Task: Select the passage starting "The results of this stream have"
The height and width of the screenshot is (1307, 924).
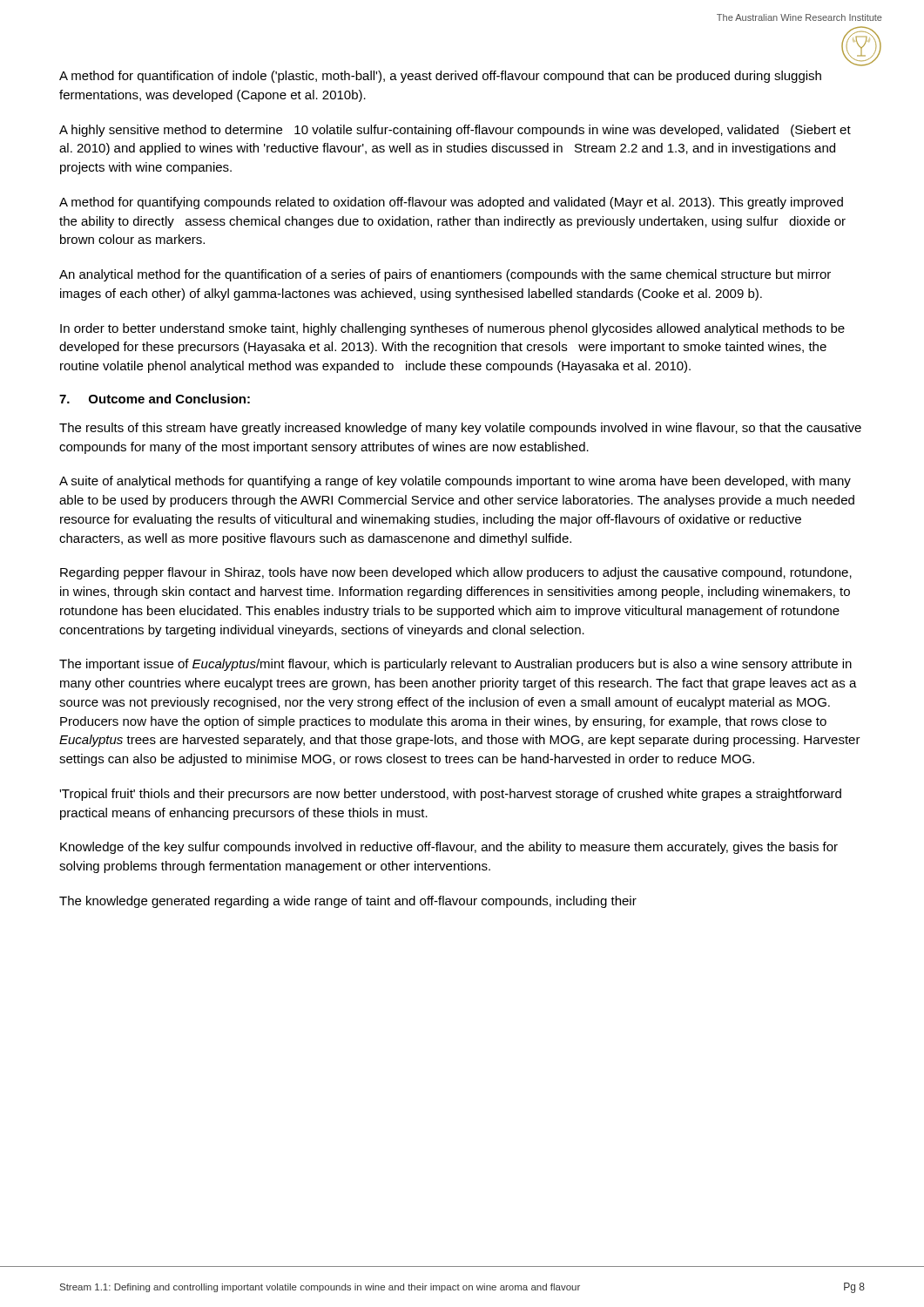Action: click(x=460, y=437)
